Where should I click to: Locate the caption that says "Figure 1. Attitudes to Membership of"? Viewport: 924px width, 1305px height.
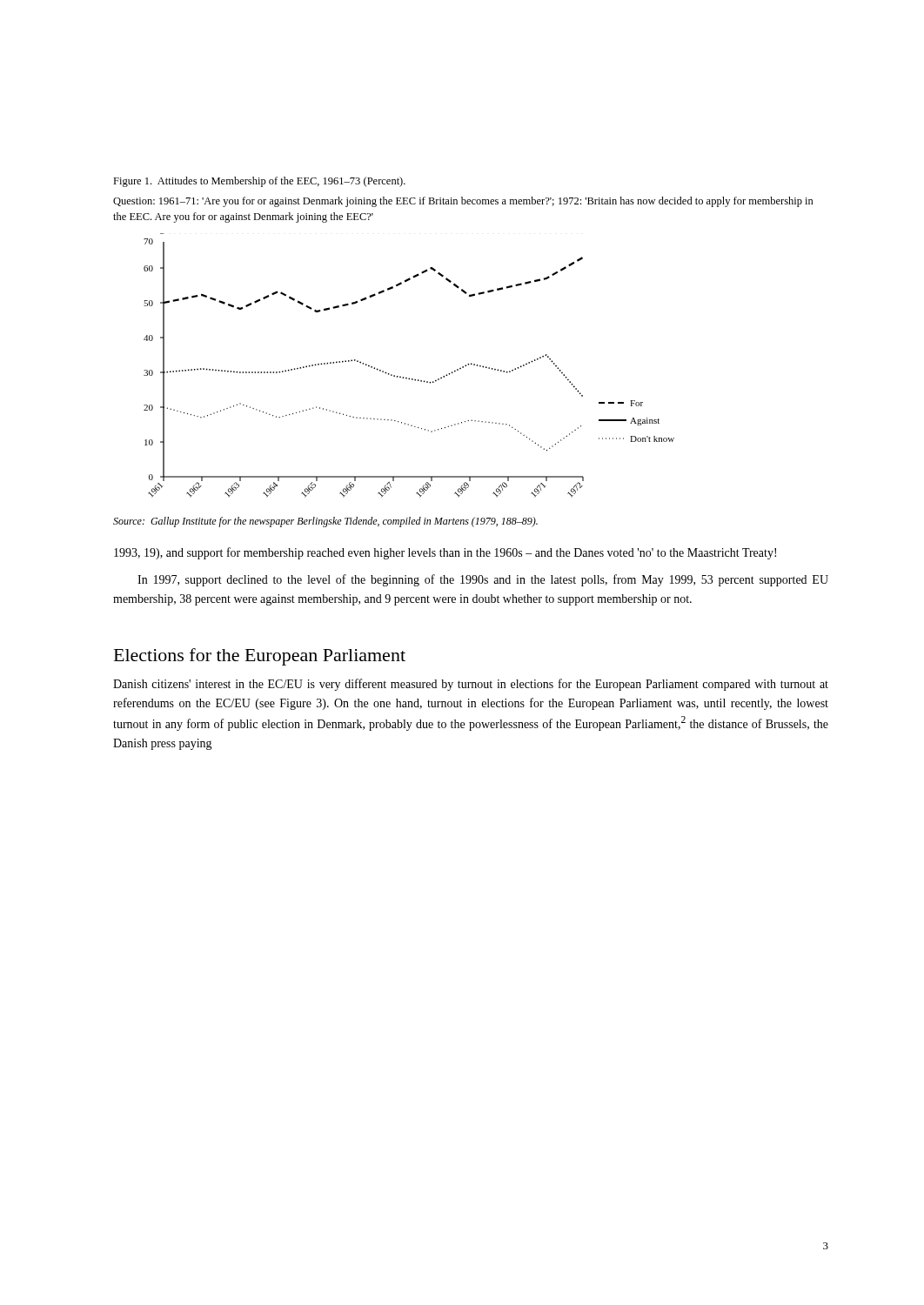pyautogui.click(x=259, y=181)
